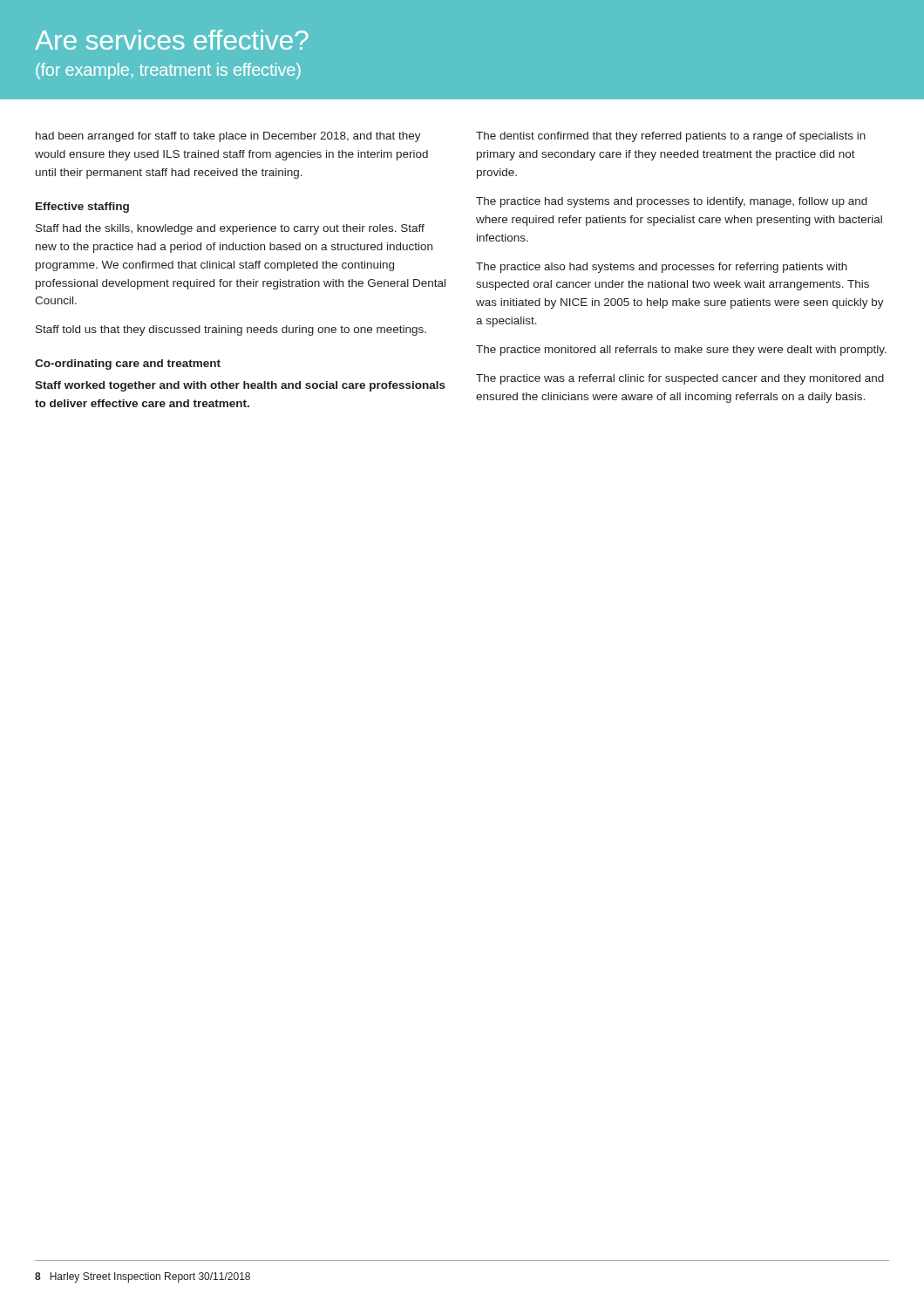Point to the block beginning "Staff had the skills, knowledge and experience"

241,265
